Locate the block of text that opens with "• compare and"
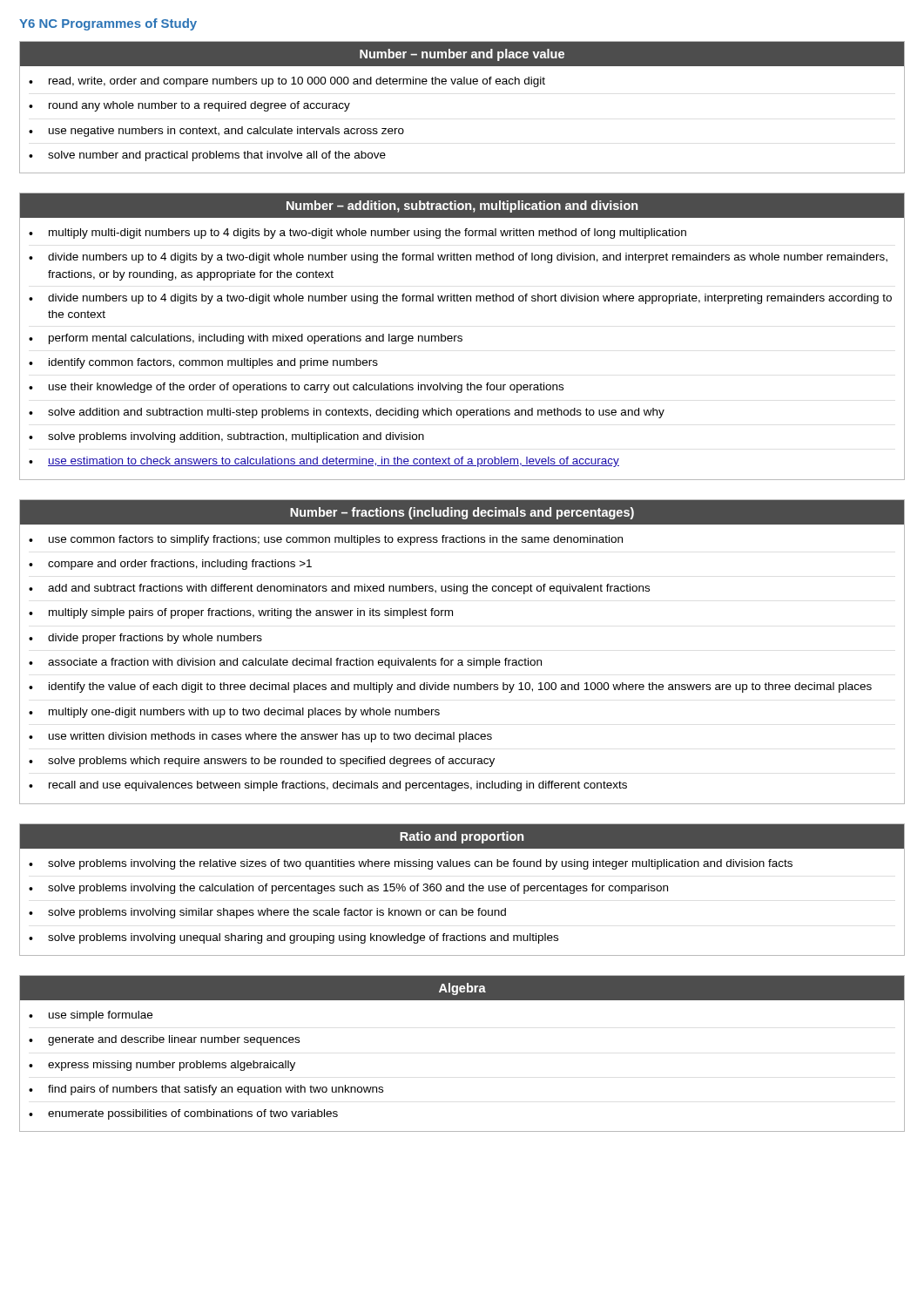This screenshot has width=924, height=1307. click(170, 565)
